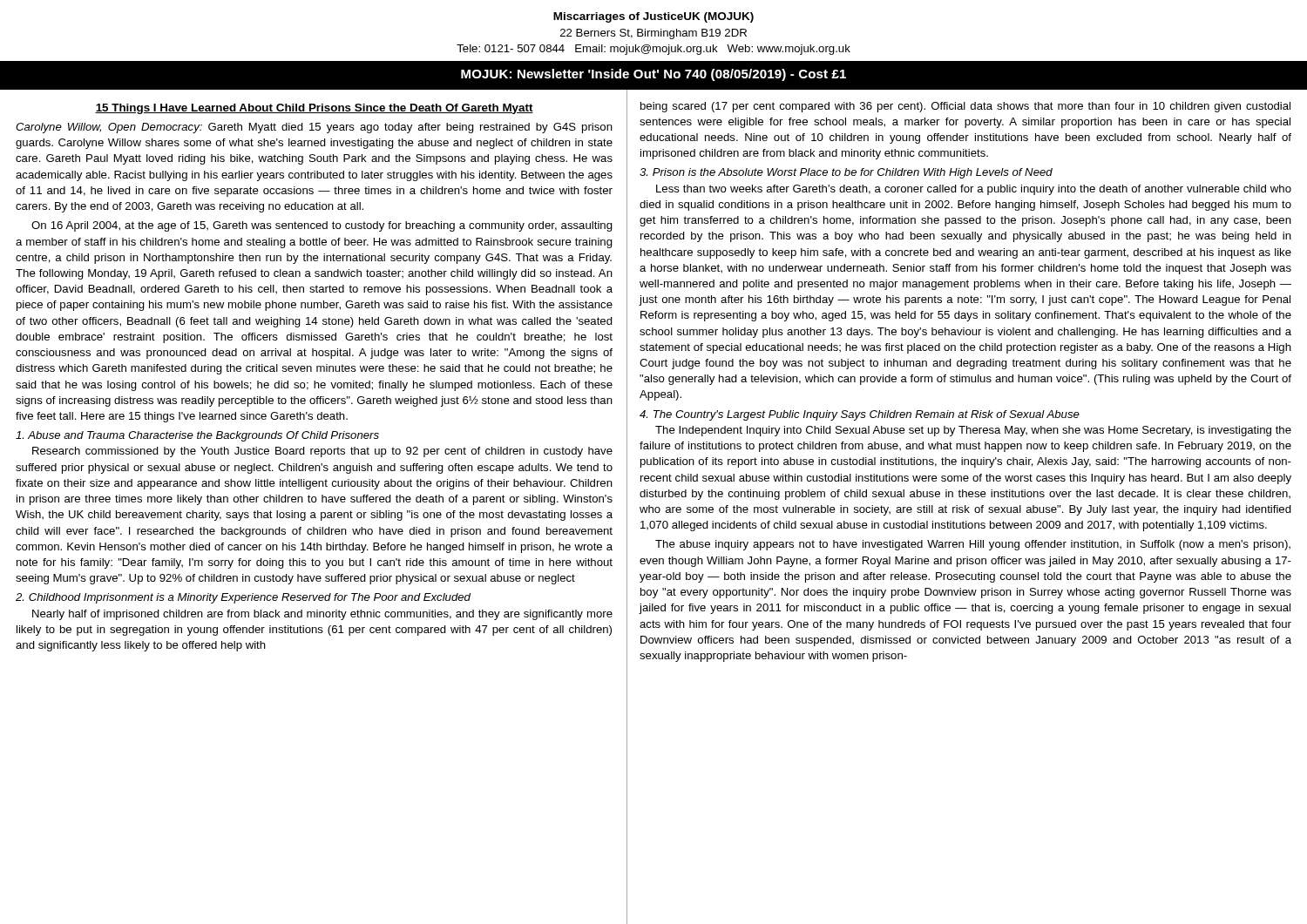
Task: Select the text block that reads "The Country's Largest Public"
Action: tap(859, 414)
